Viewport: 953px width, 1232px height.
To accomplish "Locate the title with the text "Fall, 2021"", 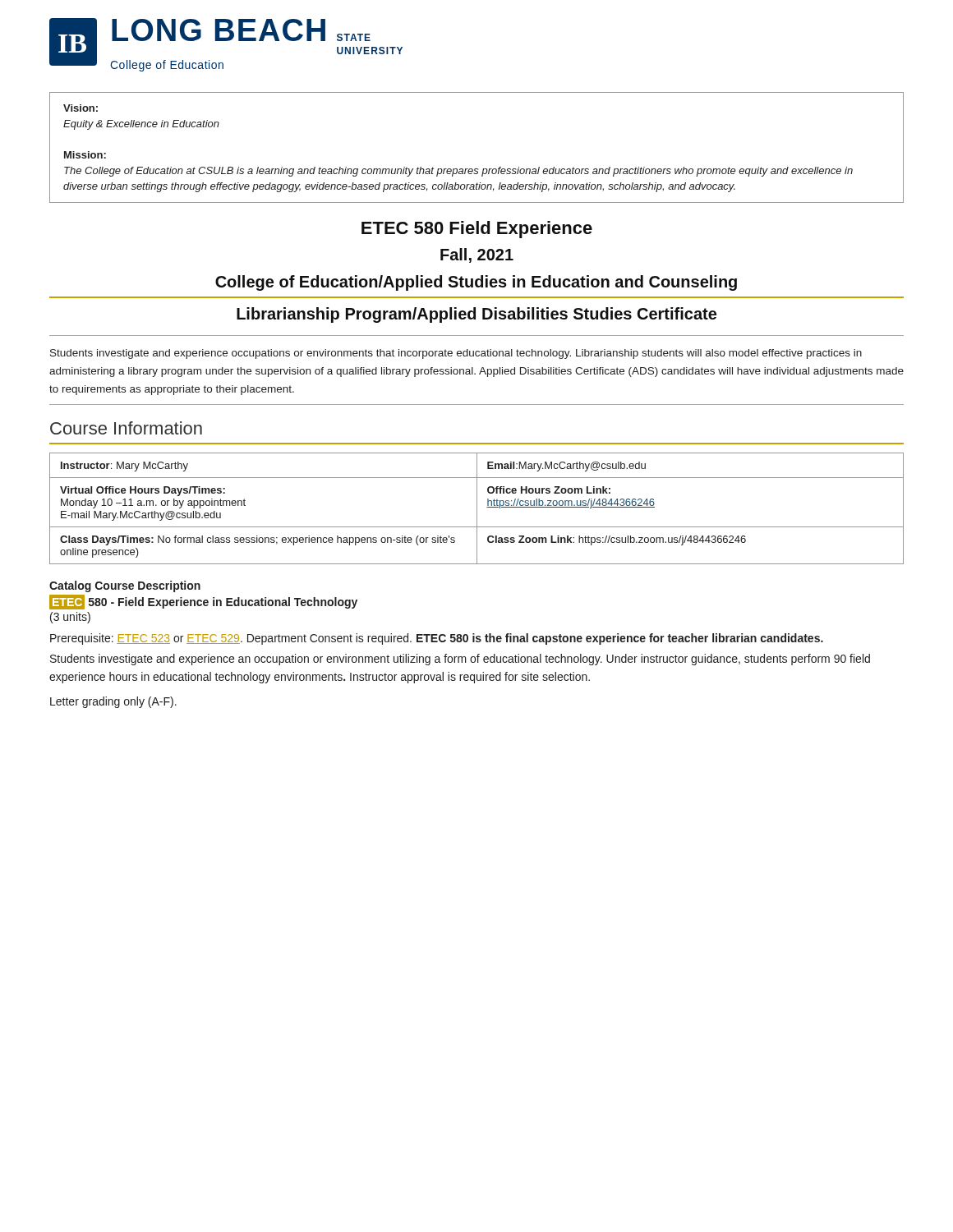I will (476, 255).
